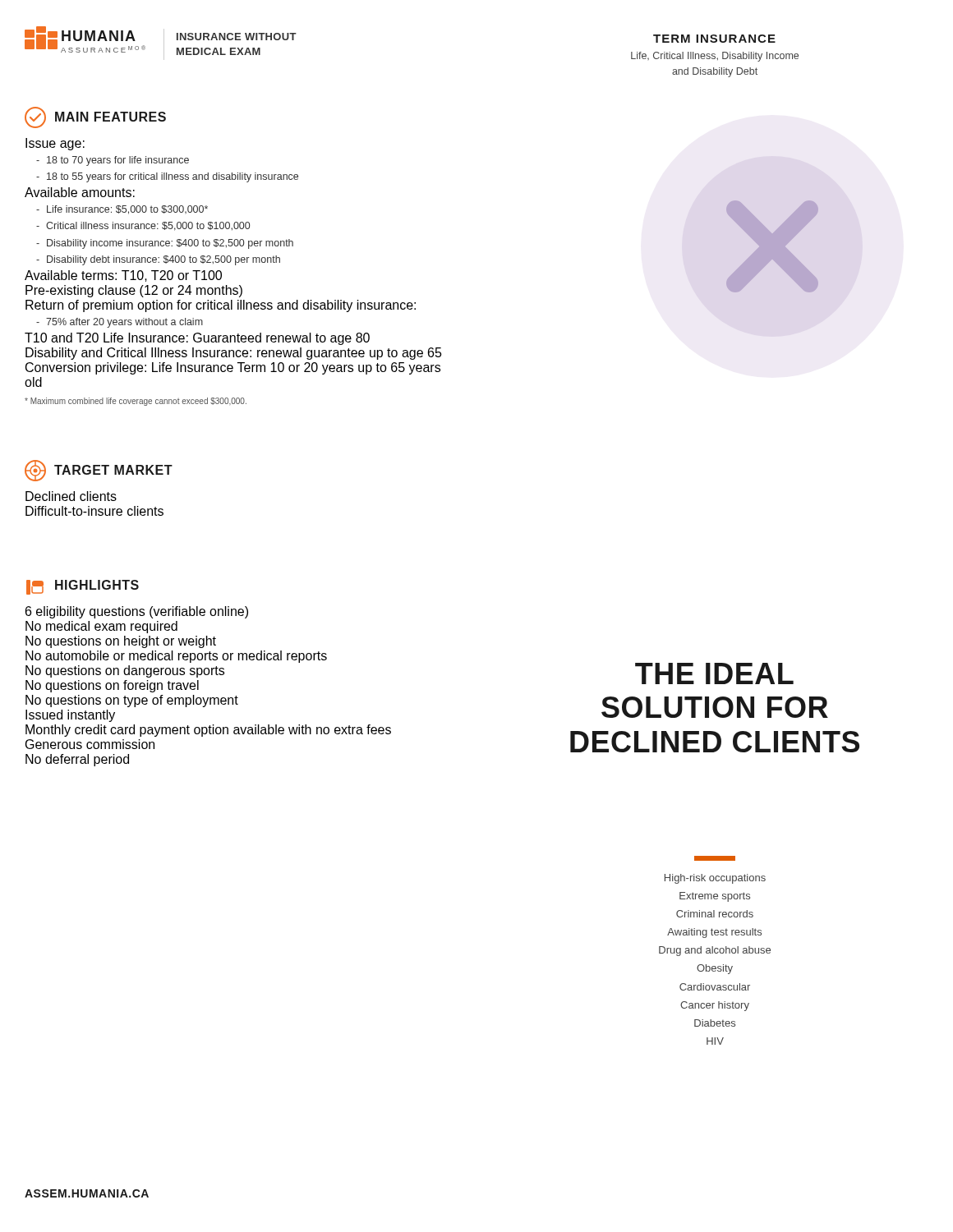The image size is (953, 1232).
Task: Point to "No questions on foreign travel"
Action: 238,686
